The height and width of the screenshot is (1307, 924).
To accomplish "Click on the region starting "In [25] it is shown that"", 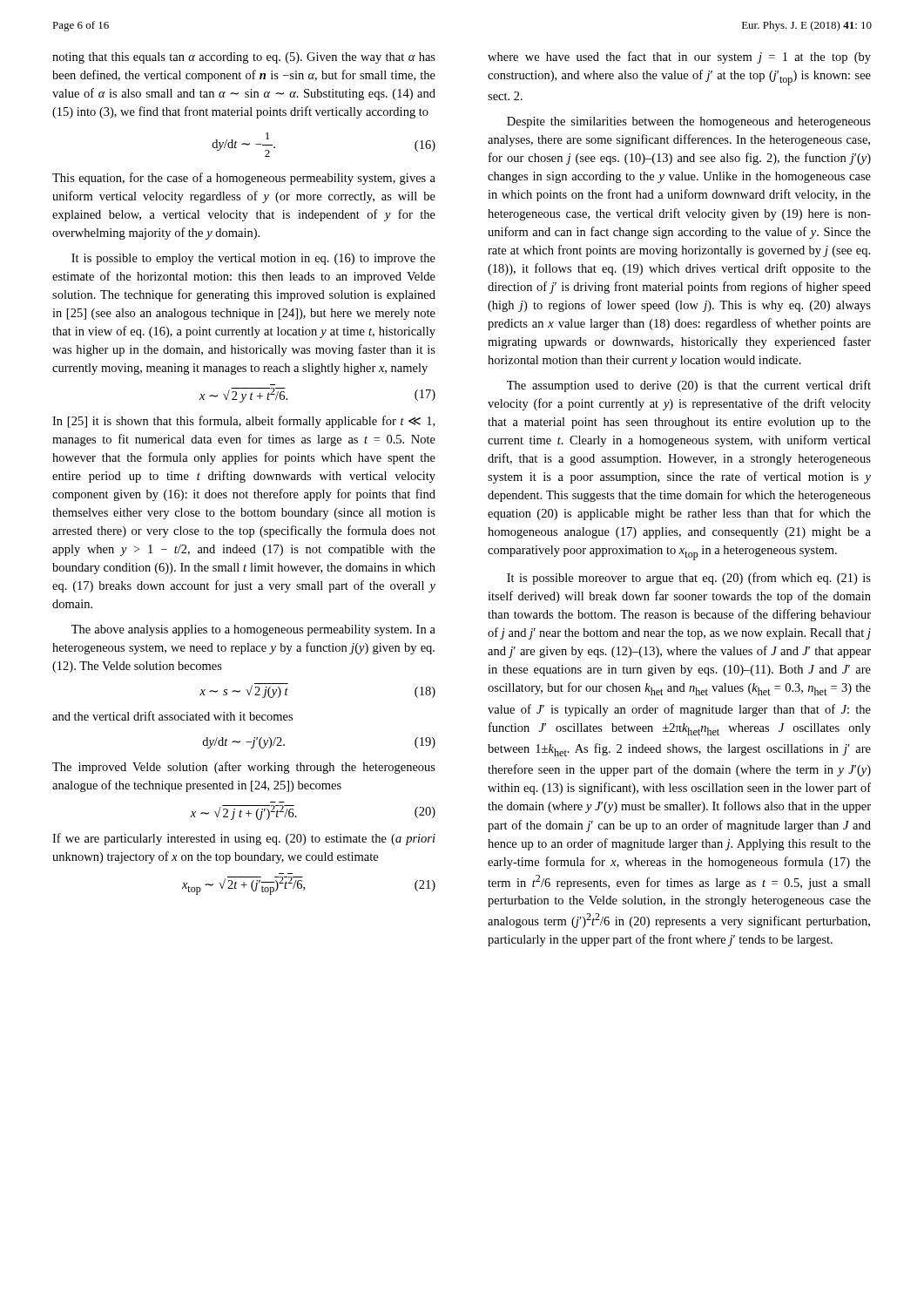I will point(244,544).
